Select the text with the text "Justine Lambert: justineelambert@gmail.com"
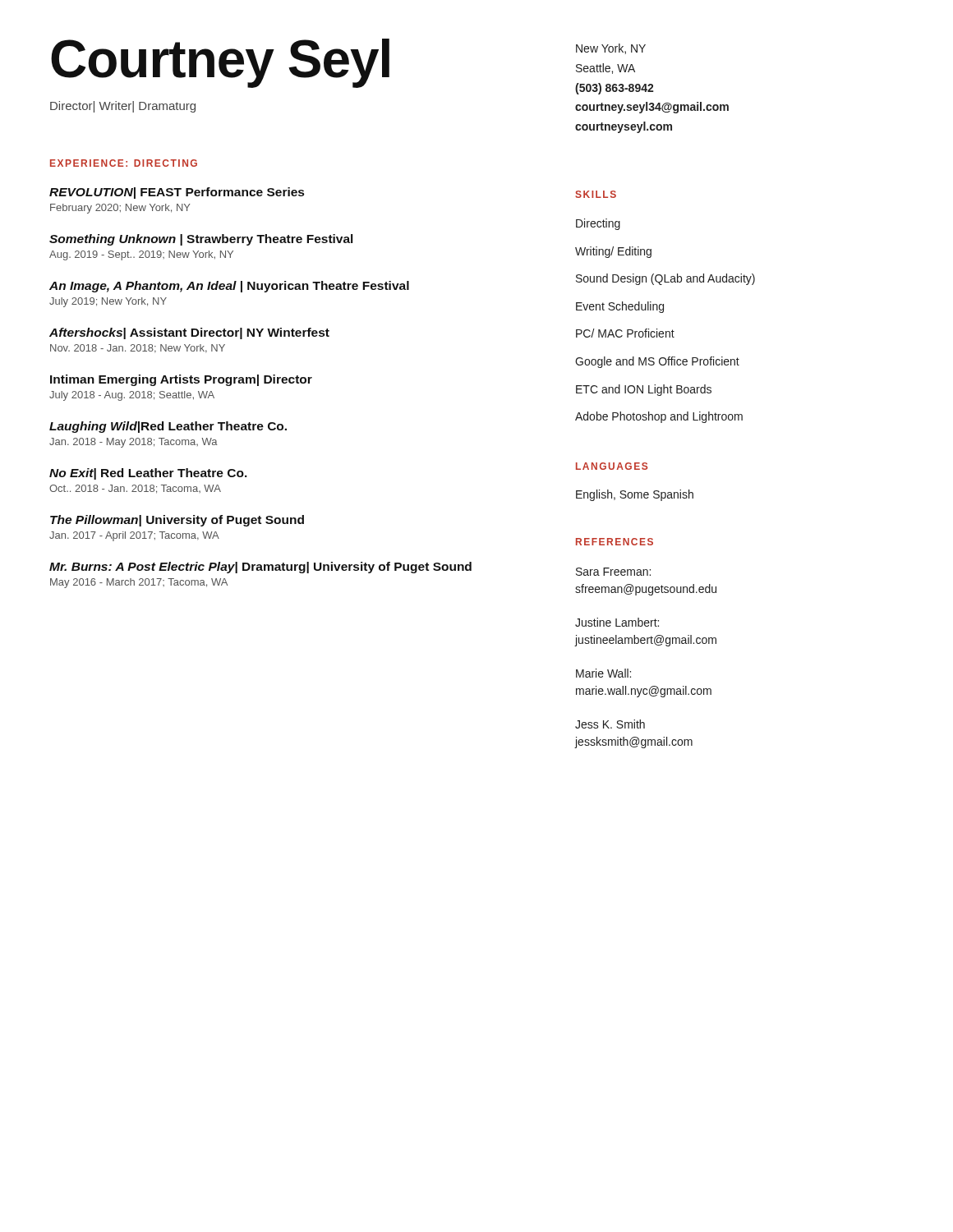953x1232 pixels. pyautogui.click(x=646, y=631)
